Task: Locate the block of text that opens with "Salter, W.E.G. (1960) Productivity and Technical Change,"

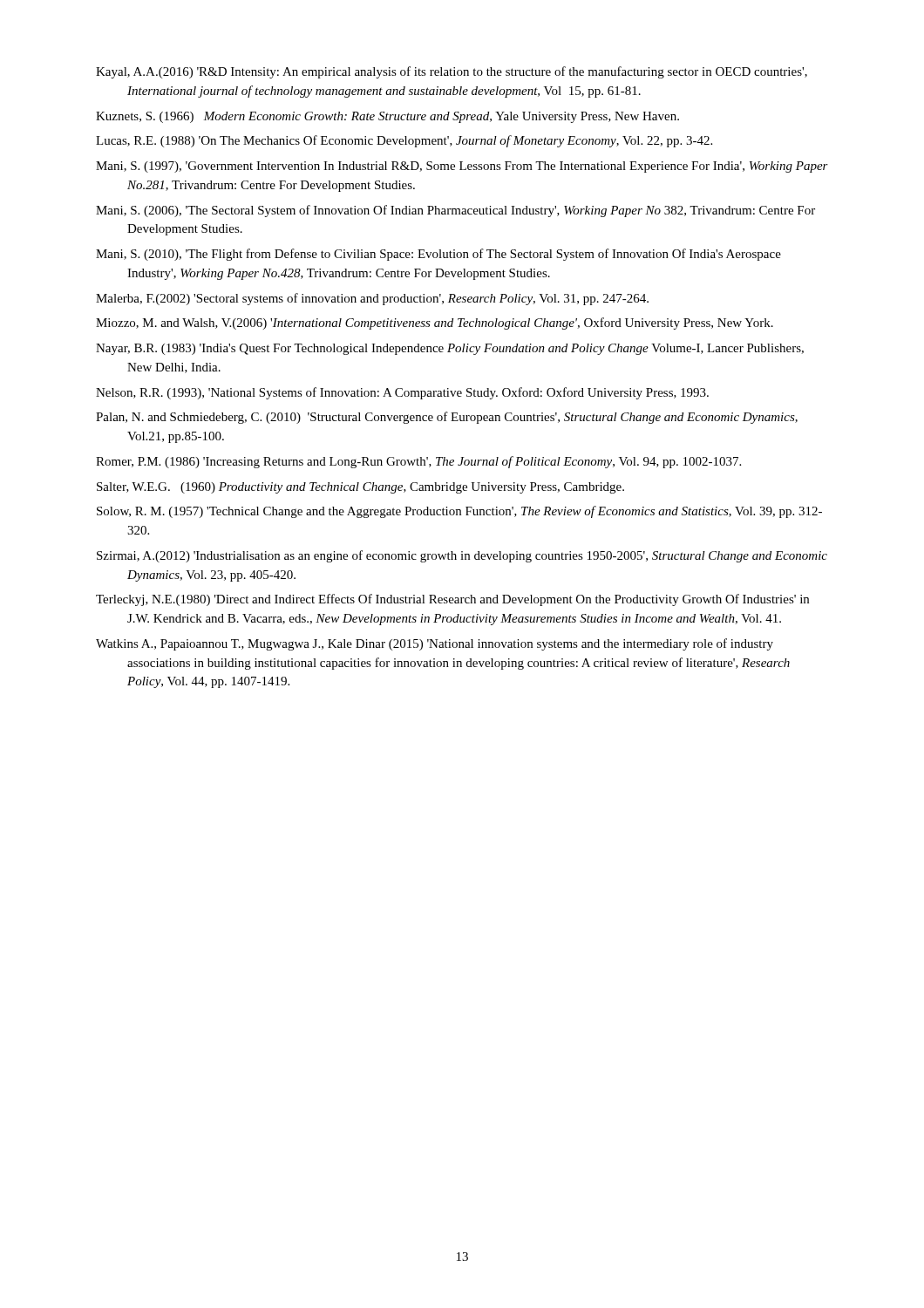Action: click(x=360, y=486)
